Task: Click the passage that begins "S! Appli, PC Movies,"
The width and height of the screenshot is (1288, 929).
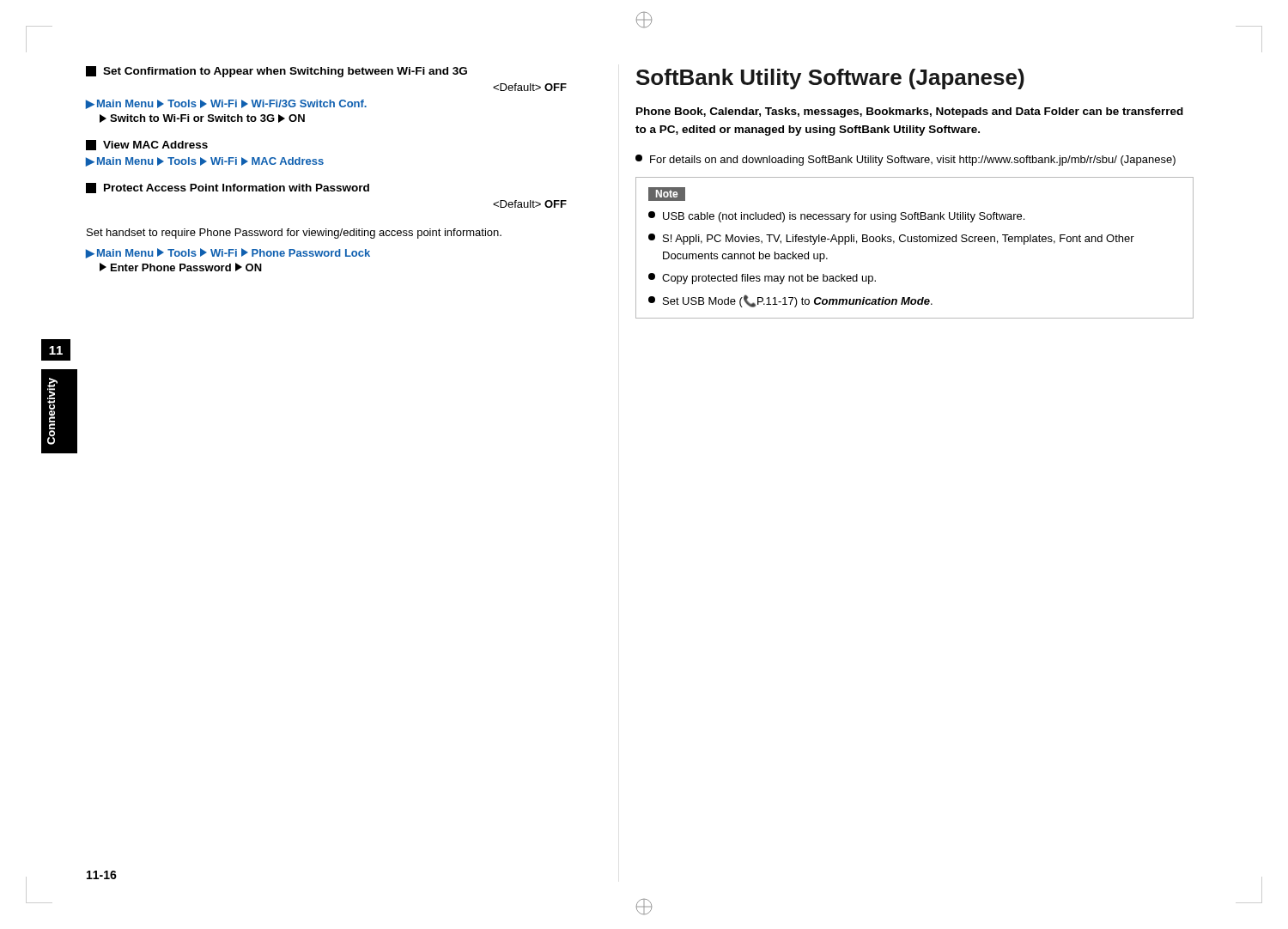Action: tap(914, 247)
